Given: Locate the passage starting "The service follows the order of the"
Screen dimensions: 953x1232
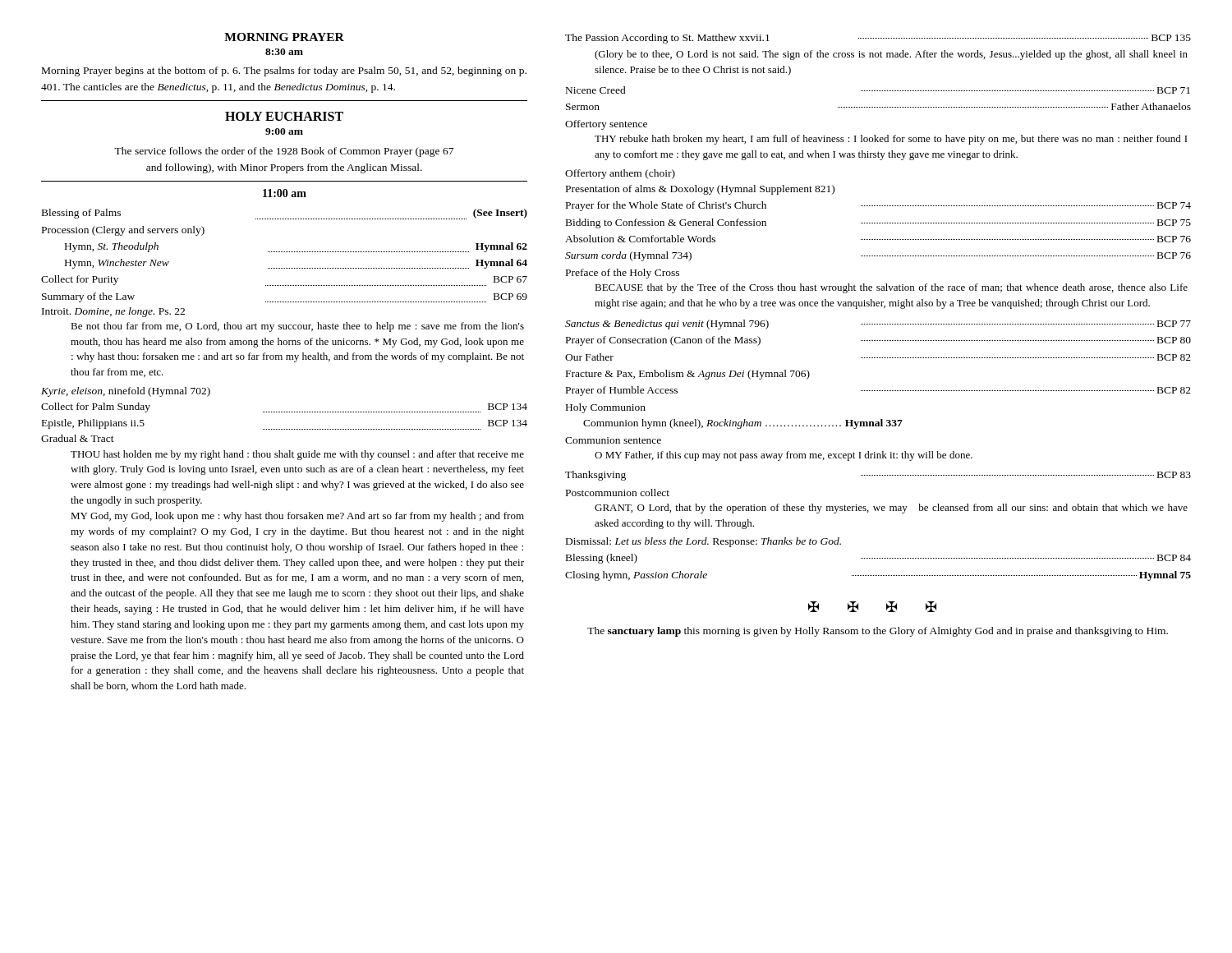Looking at the screenshot, I should [x=284, y=159].
